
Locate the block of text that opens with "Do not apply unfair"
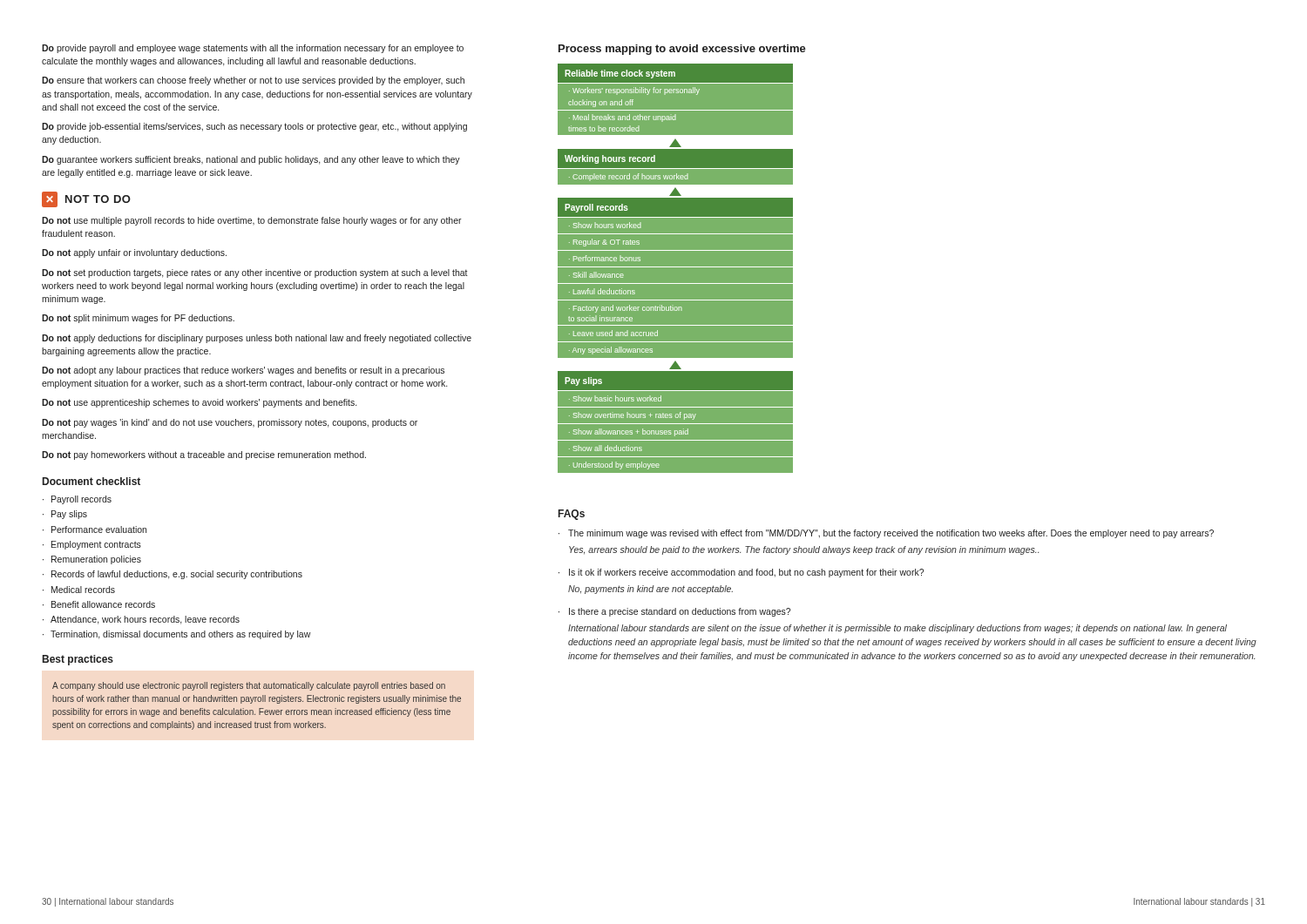coord(135,253)
